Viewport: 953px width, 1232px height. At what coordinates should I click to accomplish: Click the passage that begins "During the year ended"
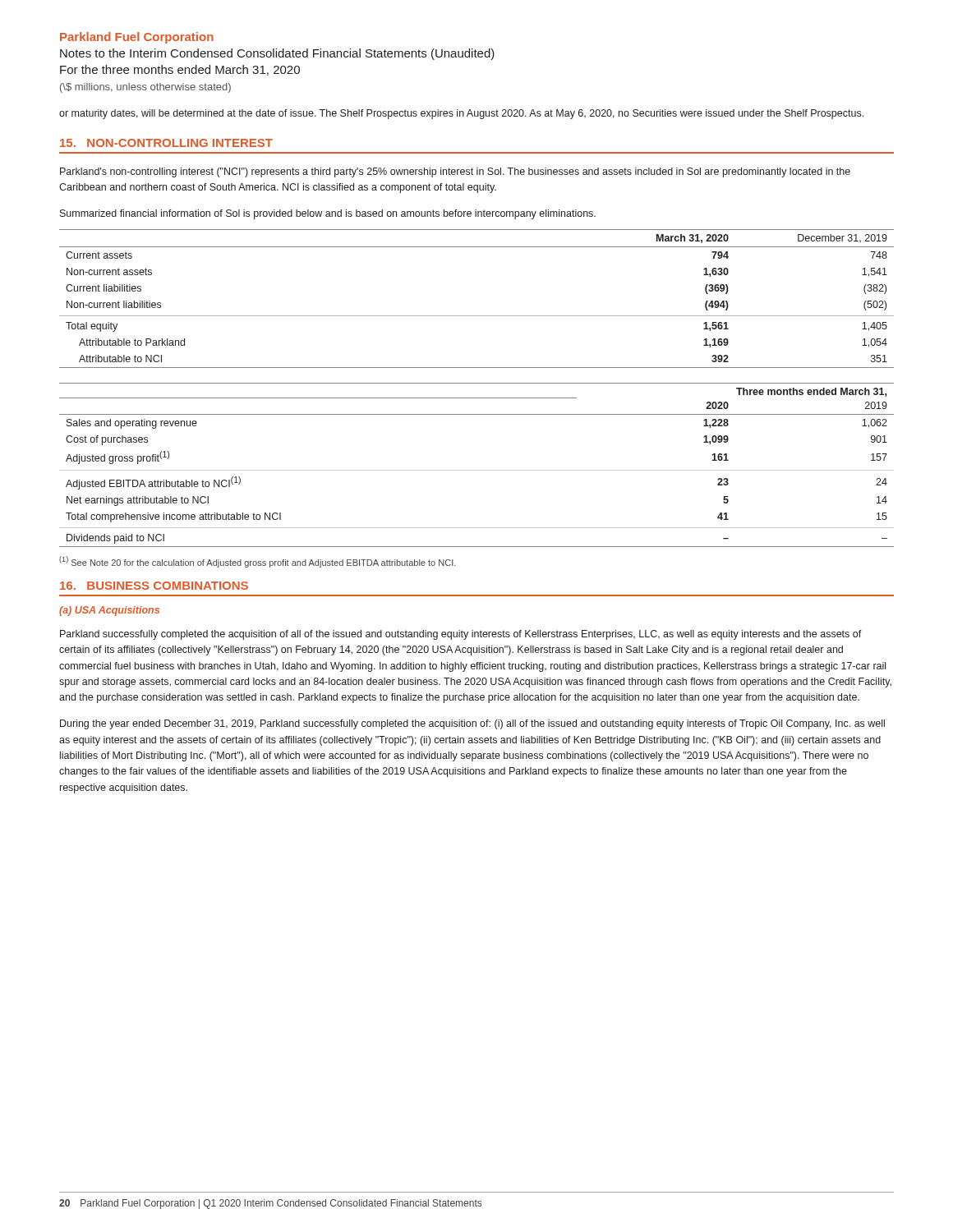476,756
